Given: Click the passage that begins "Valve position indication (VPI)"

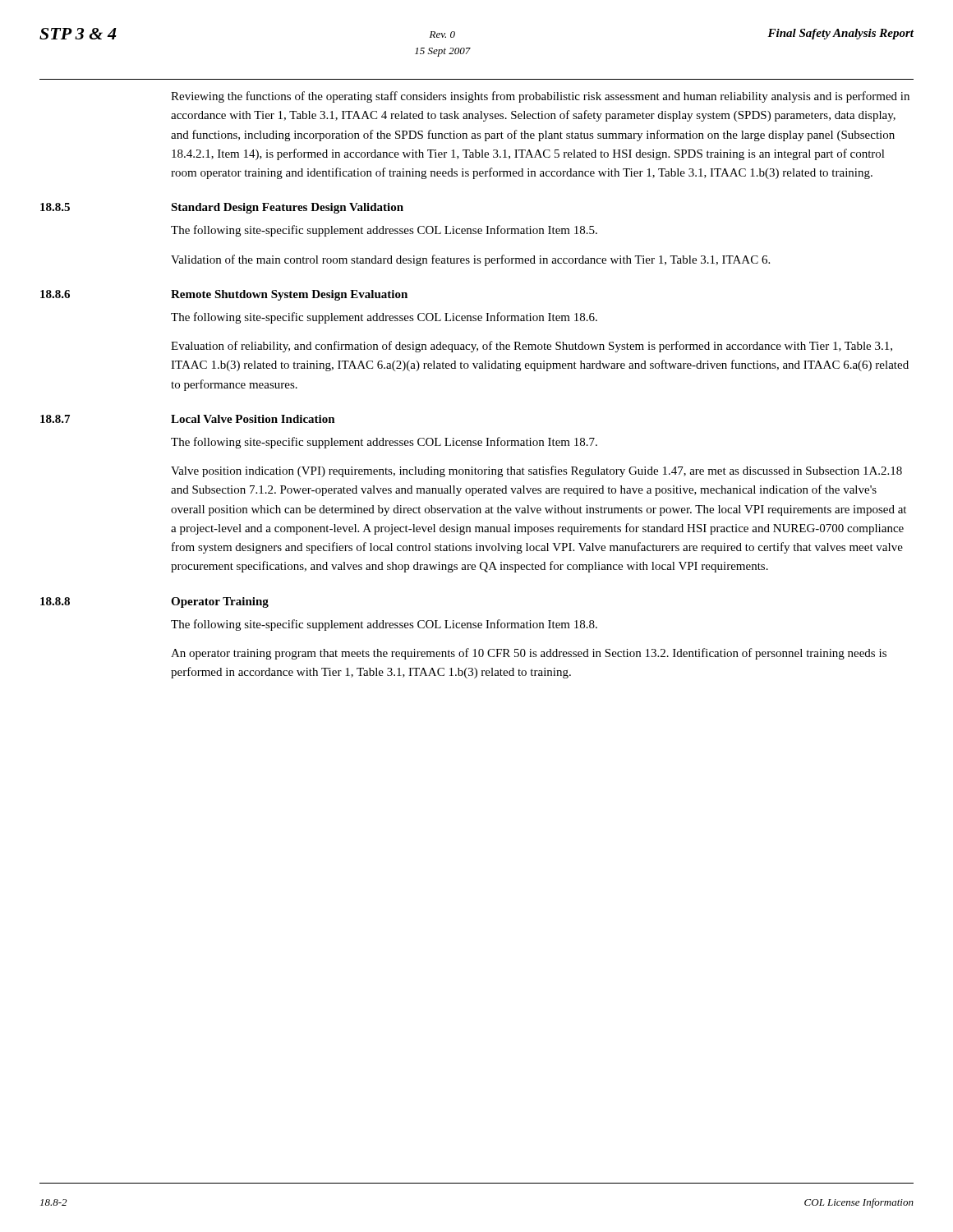Looking at the screenshot, I should (x=539, y=518).
